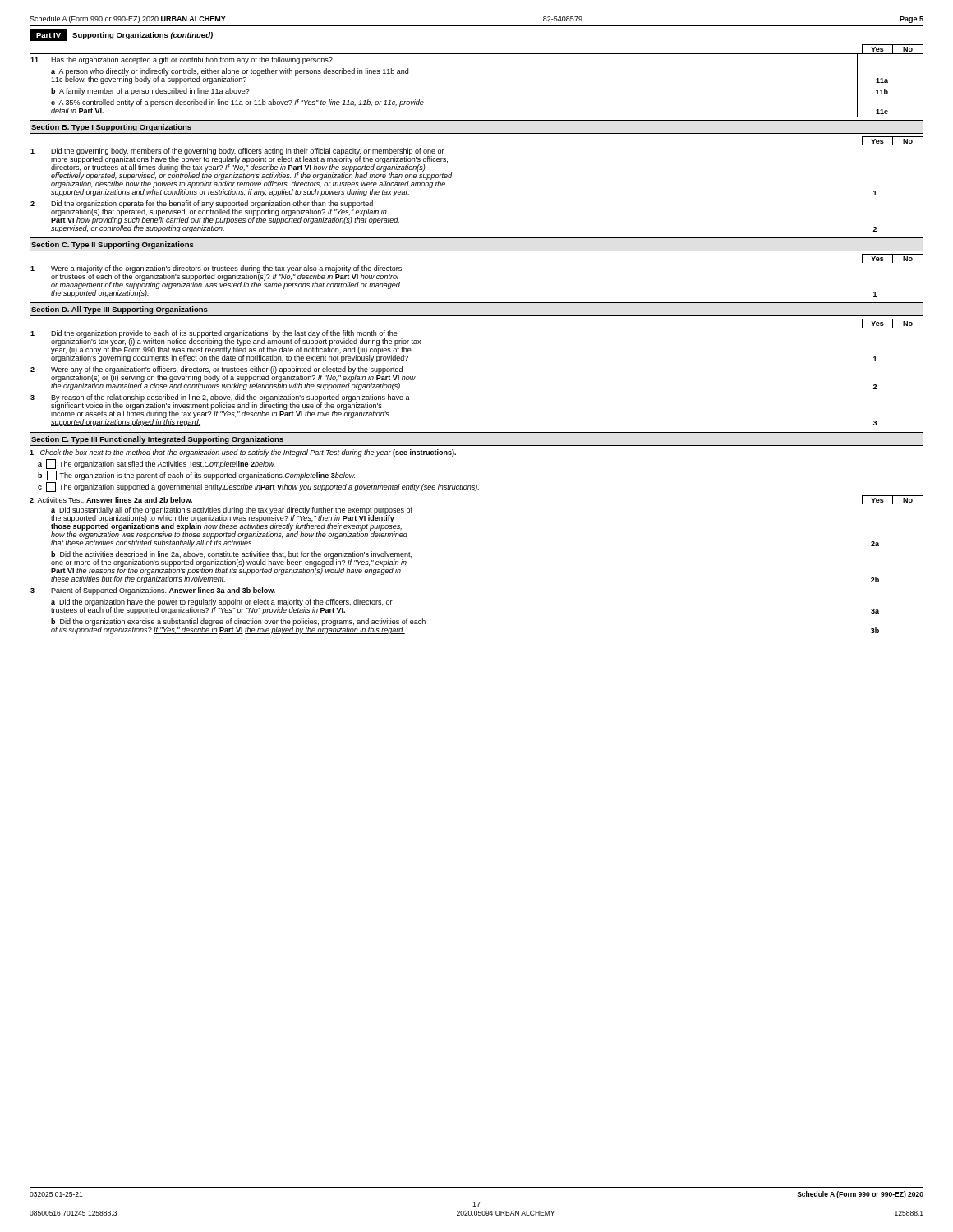953x1232 pixels.
Task: Locate the text block starting "1 Check the"
Action: coord(243,453)
